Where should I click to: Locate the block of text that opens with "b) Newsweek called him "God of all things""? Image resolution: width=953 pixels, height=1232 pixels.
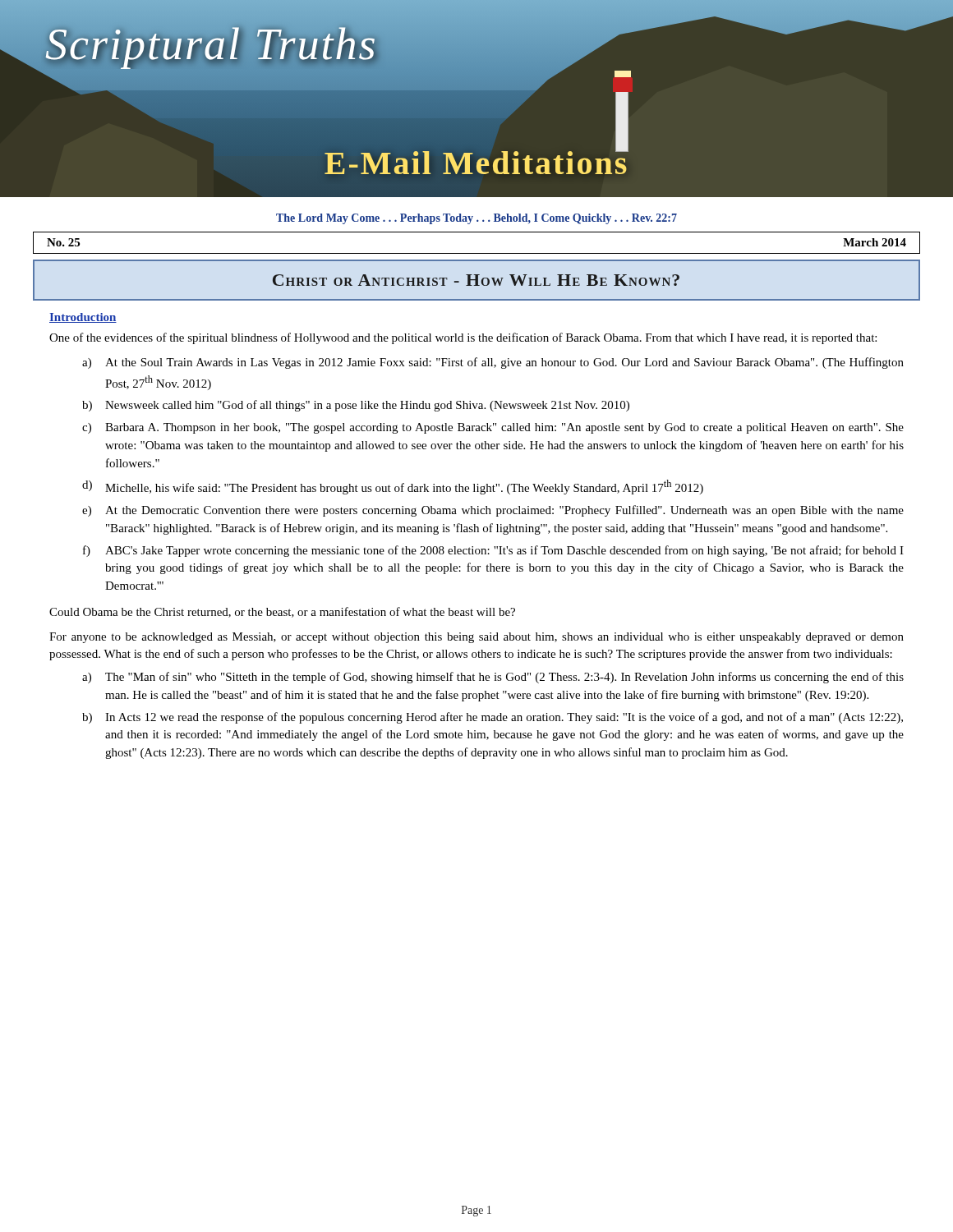[493, 406]
